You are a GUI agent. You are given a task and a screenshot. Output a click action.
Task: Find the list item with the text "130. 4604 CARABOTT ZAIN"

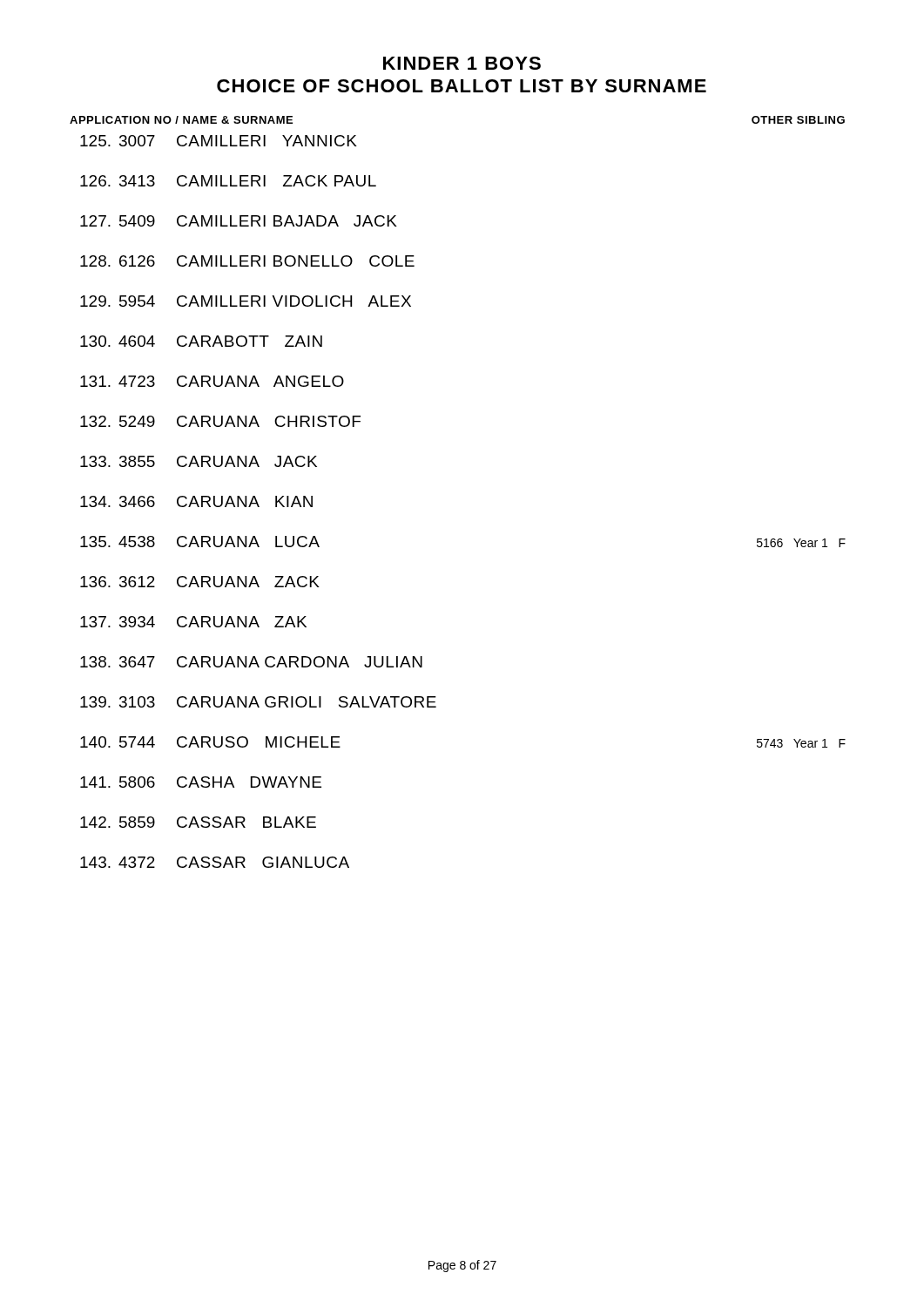(197, 342)
